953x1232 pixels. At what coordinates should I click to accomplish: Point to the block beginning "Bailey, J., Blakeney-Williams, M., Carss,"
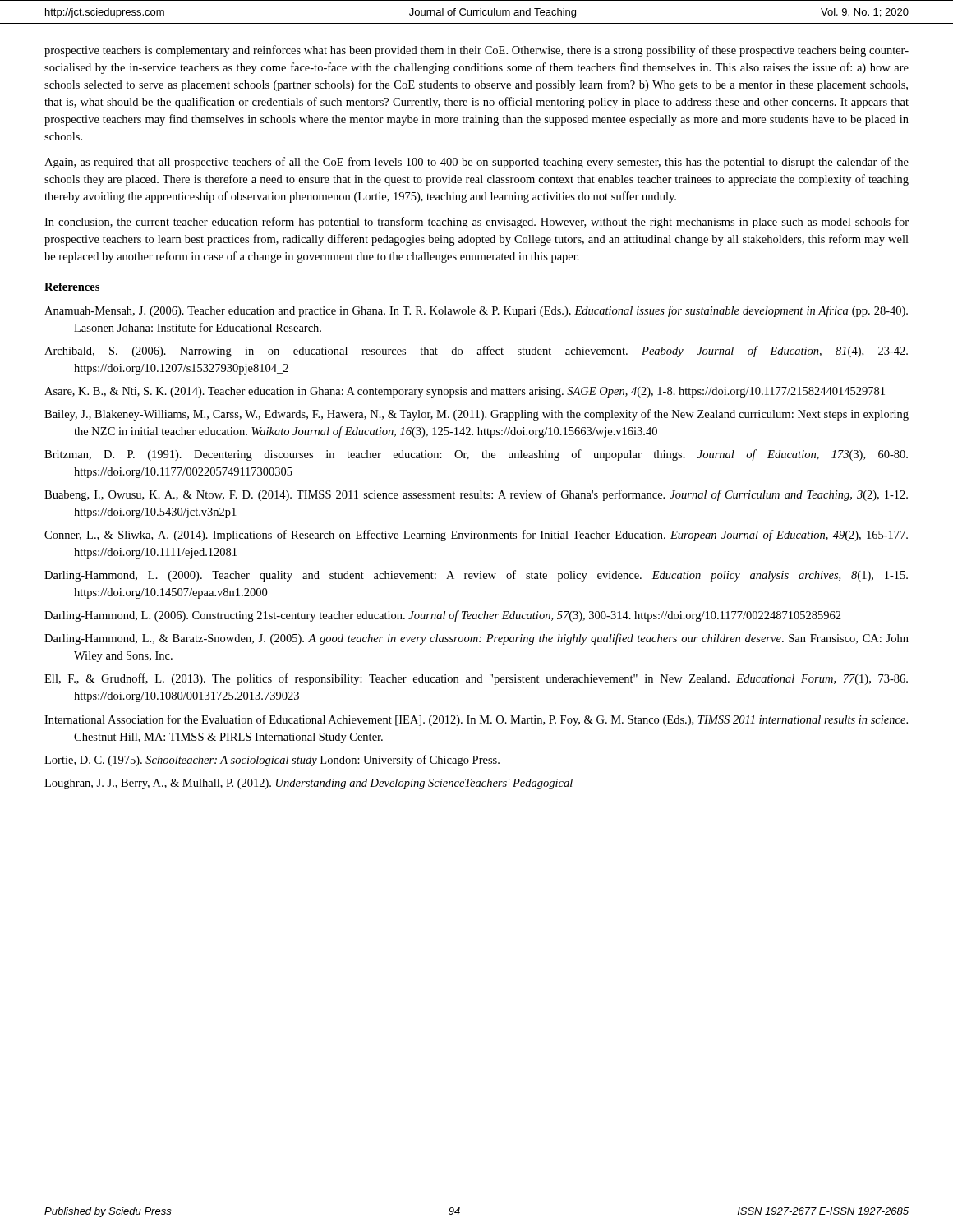[x=476, y=423]
